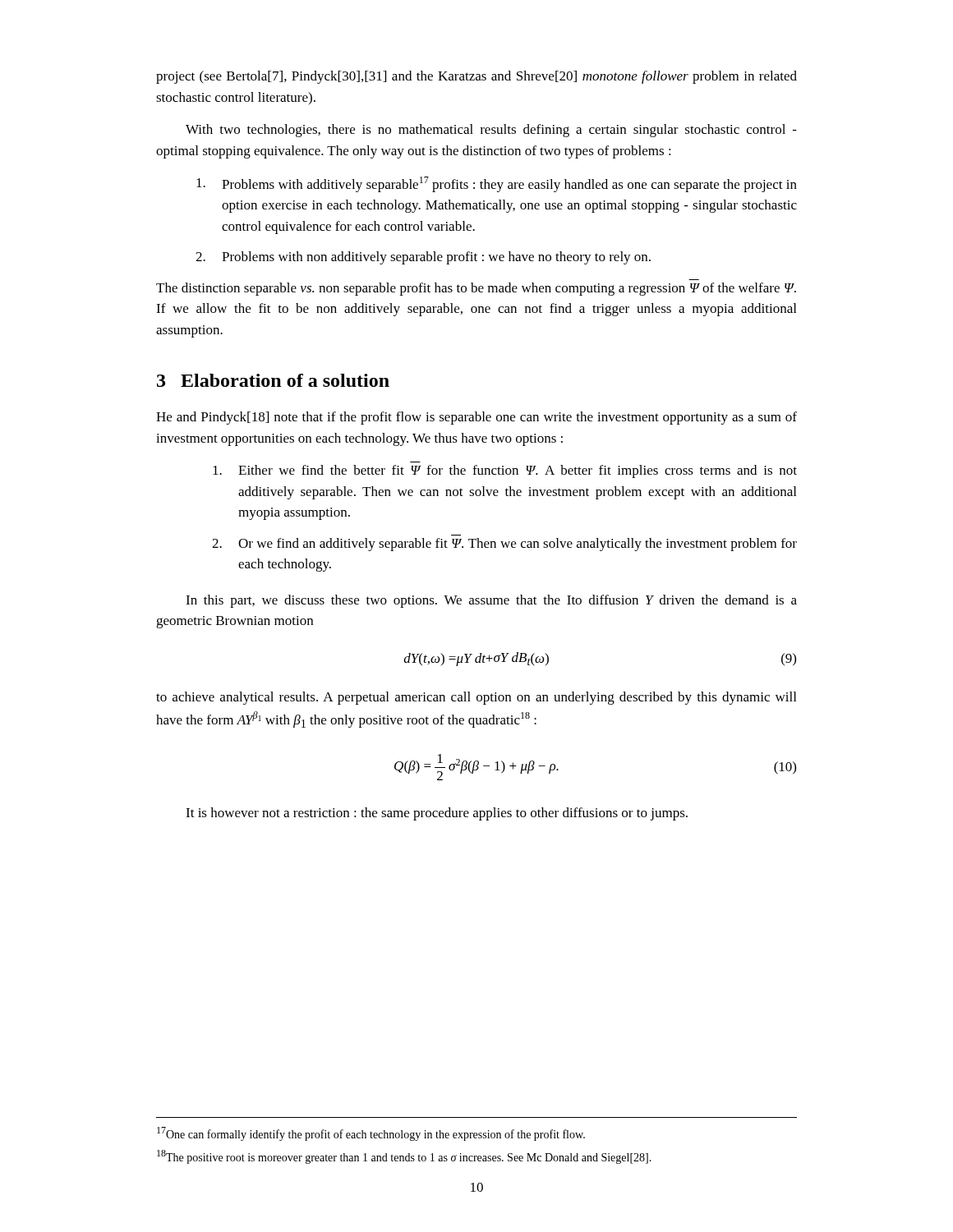Click on the text block with the text "The distinction separable vs. non"

pos(476,309)
